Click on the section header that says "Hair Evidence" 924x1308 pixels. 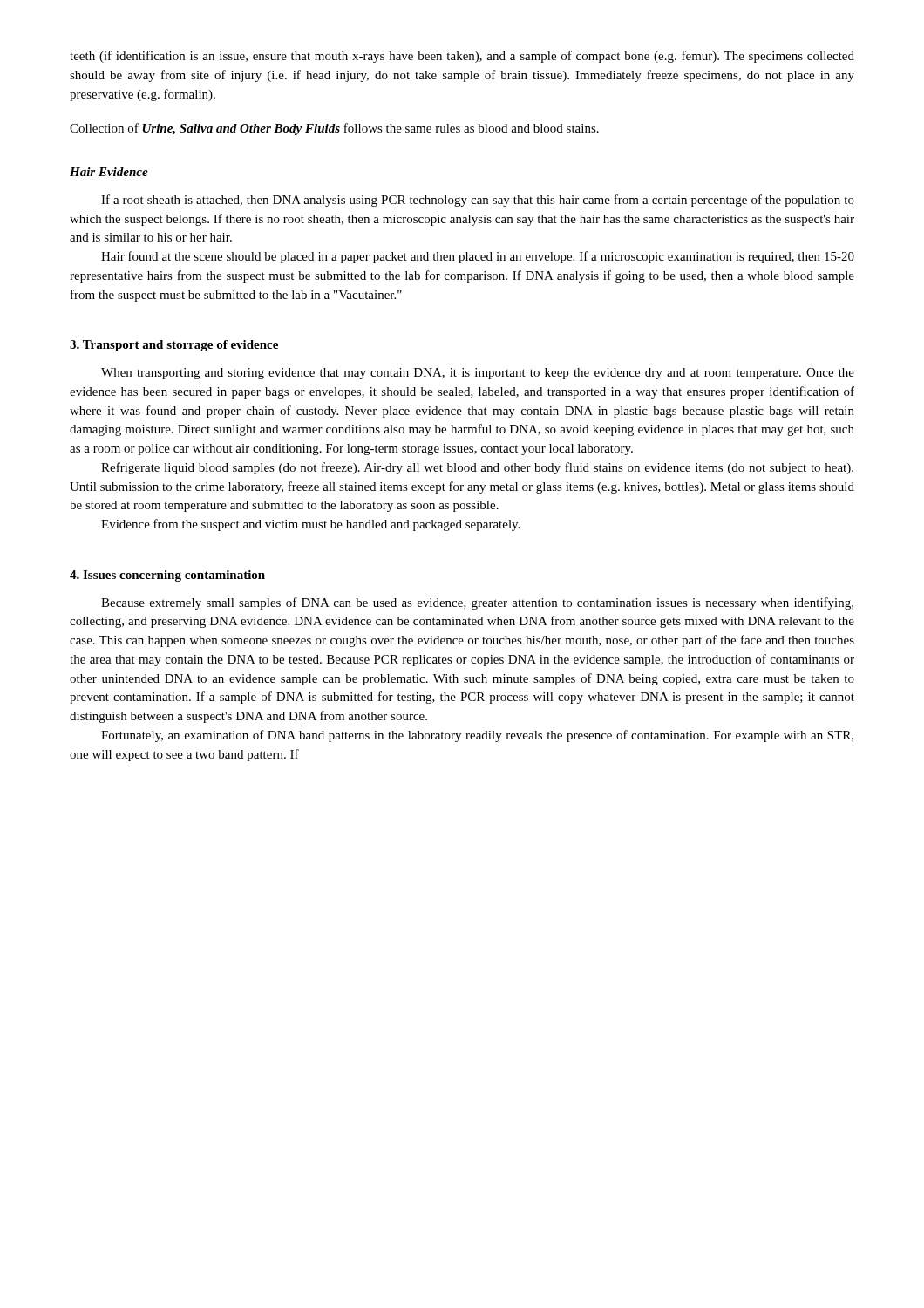[x=109, y=172]
